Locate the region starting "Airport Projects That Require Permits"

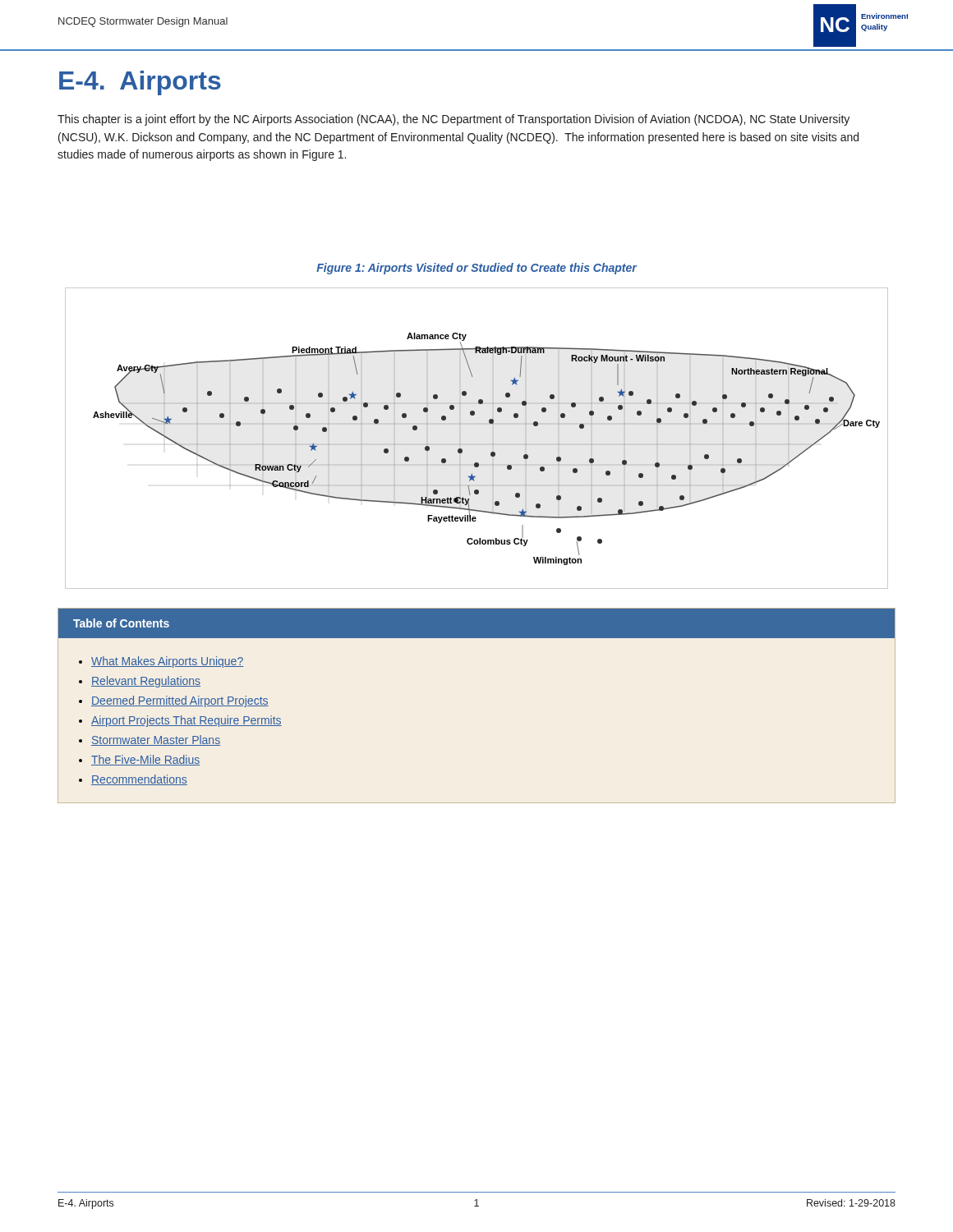186,720
